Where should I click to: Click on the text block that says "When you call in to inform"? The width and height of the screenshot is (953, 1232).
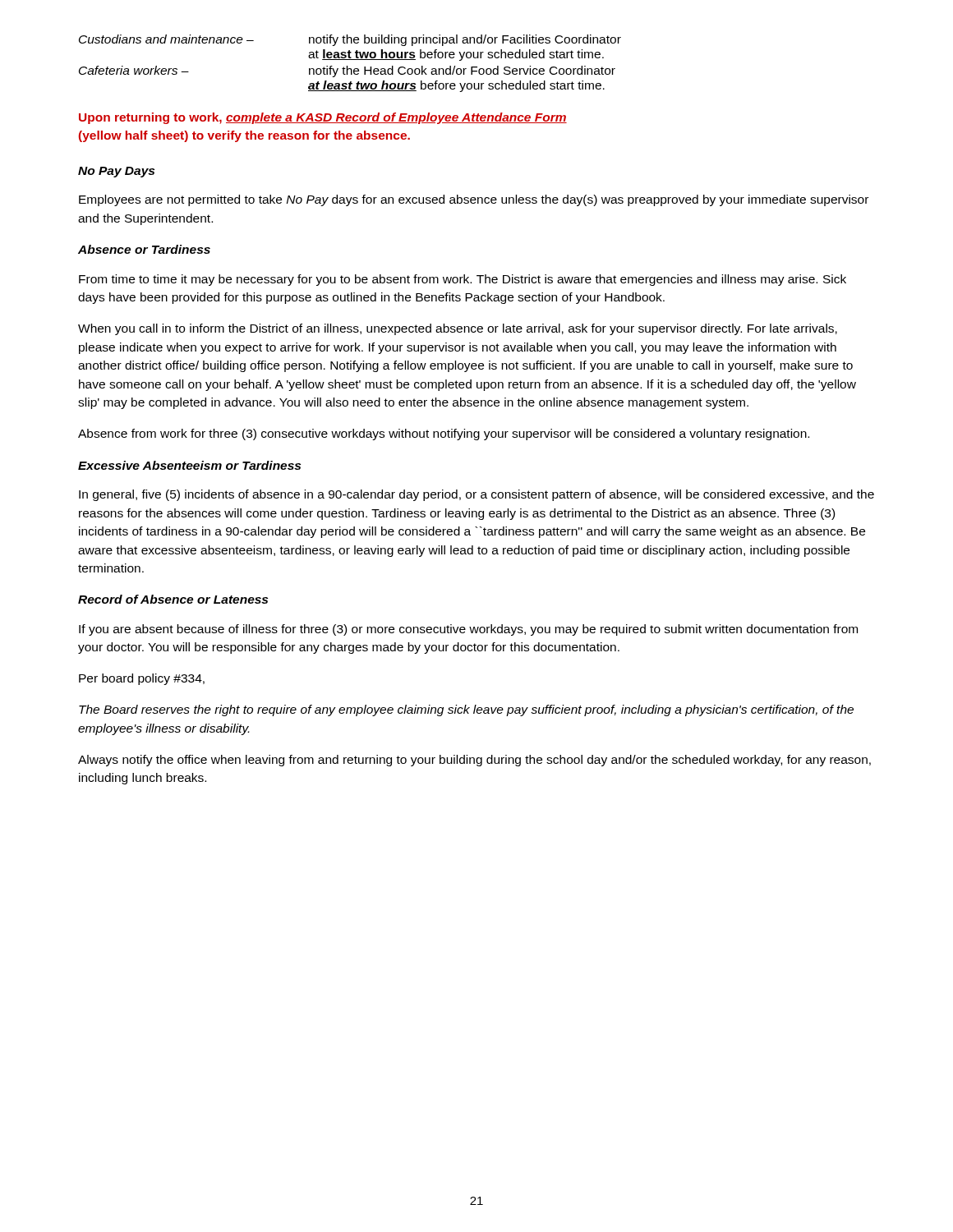(x=476, y=366)
